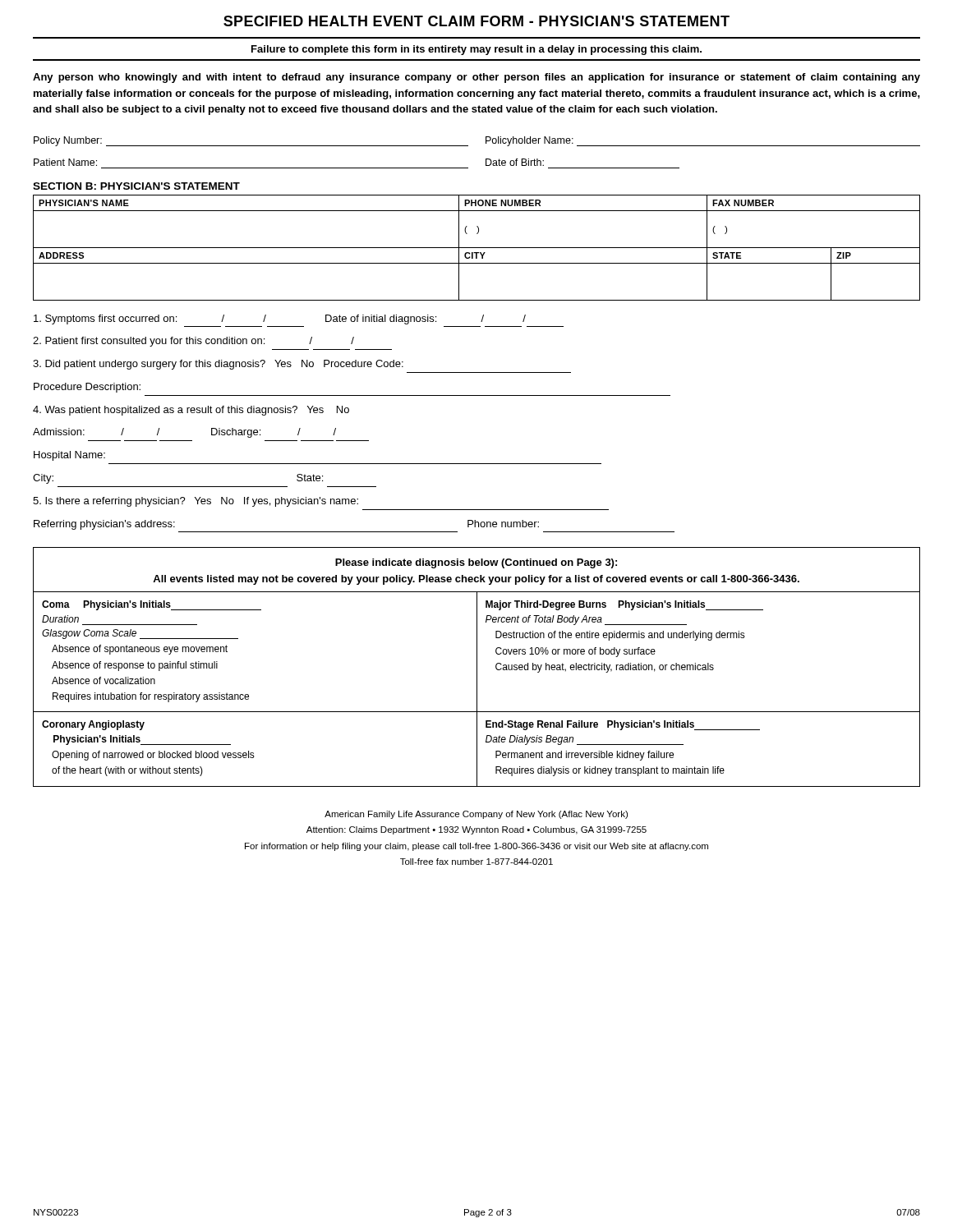Point to the block starting "Patient first consulted"

[212, 342]
